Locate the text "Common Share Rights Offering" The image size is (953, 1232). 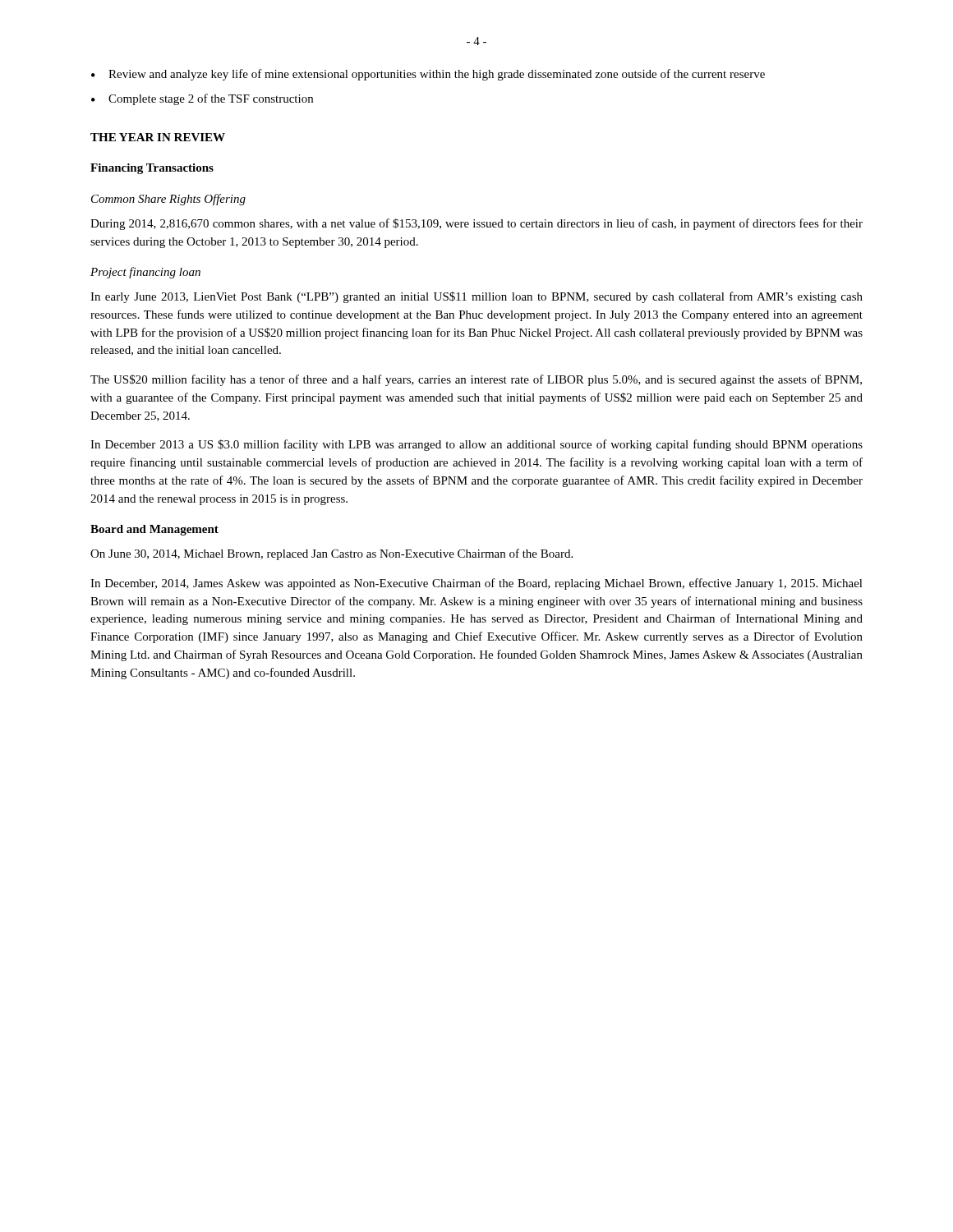168,199
